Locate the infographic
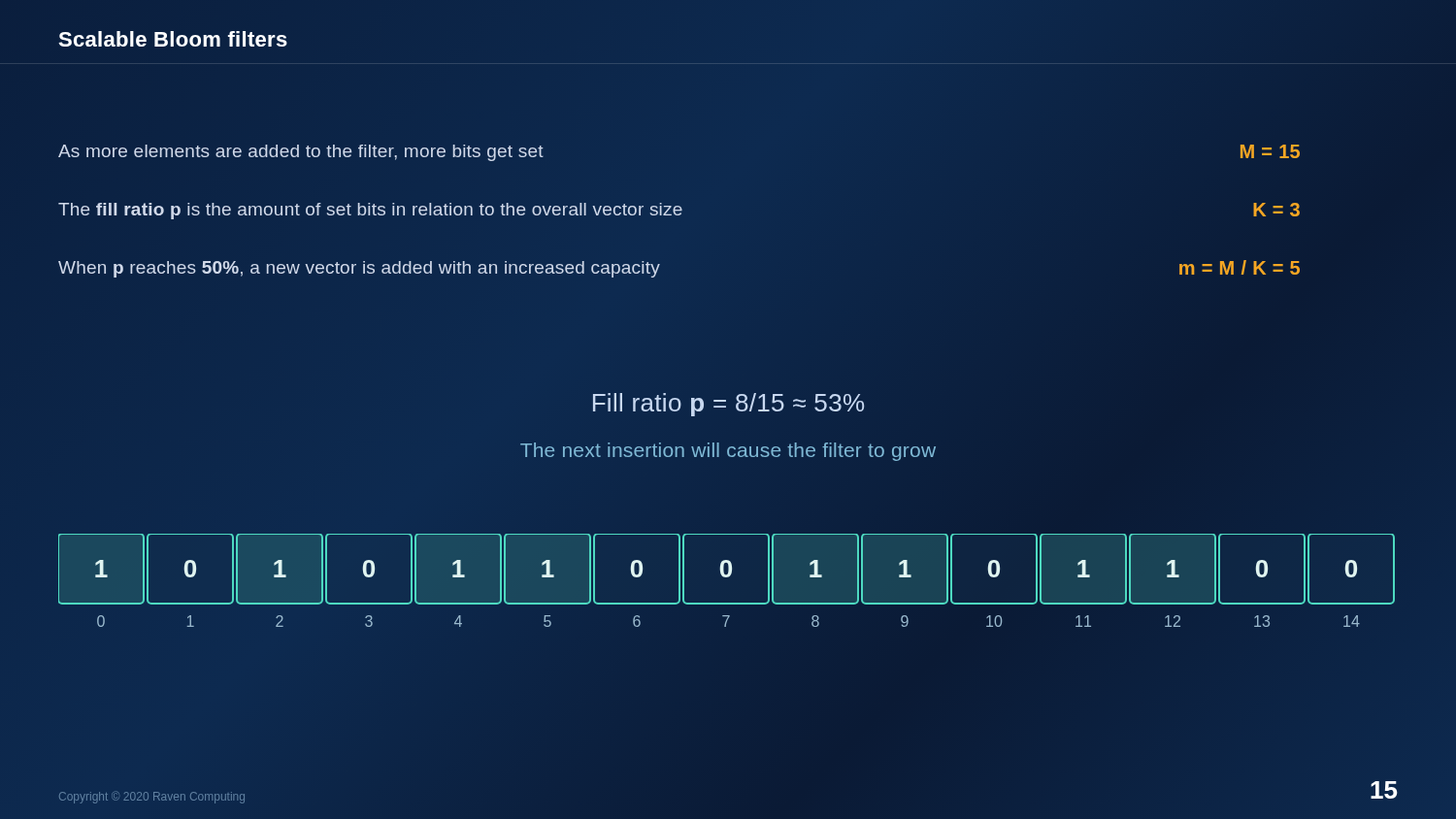Viewport: 1456px width, 819px height. tap(728, 592)
